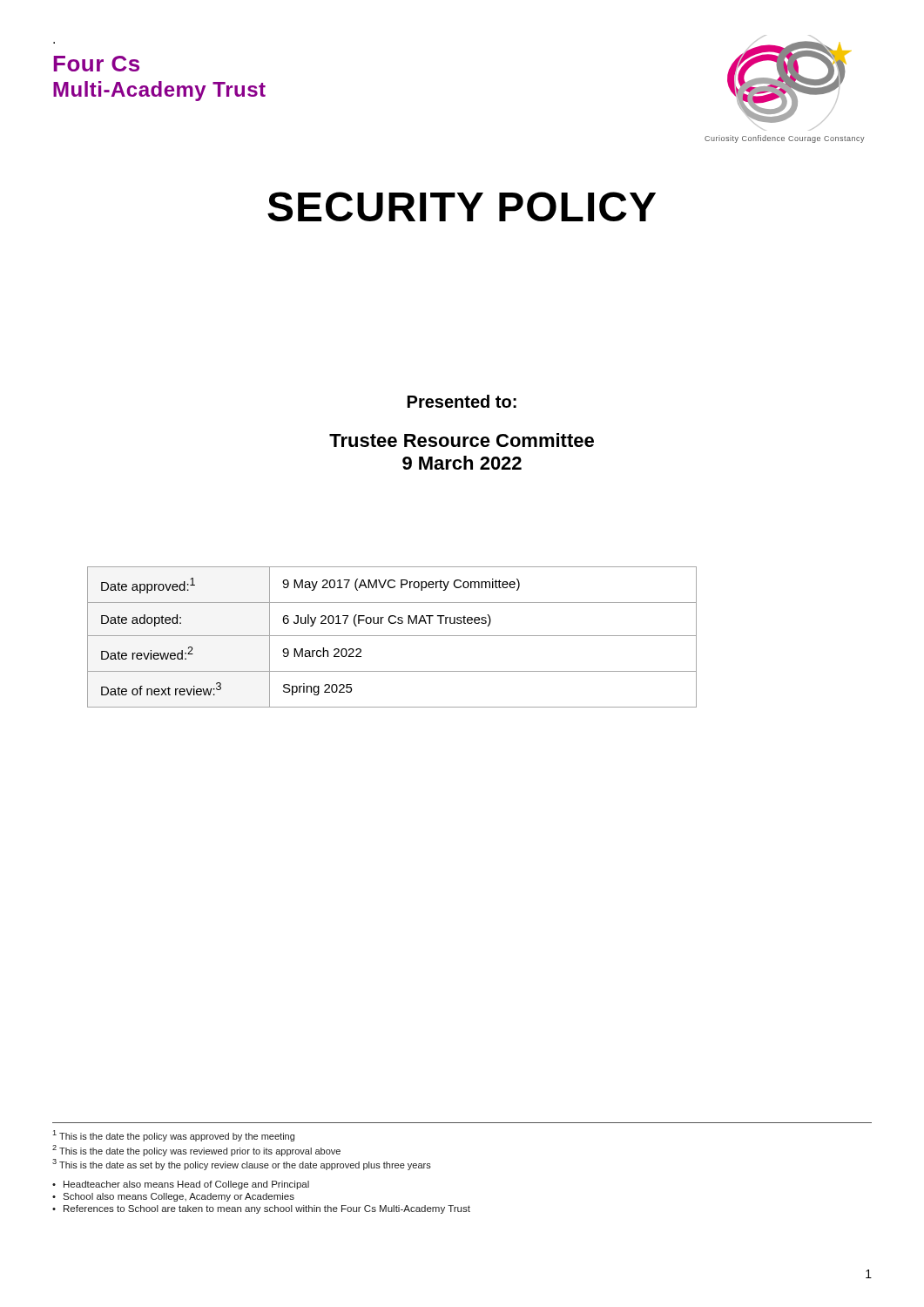Find the logo
The height and width of the screenshot is (1307, 924).
(x=785, y=89)
